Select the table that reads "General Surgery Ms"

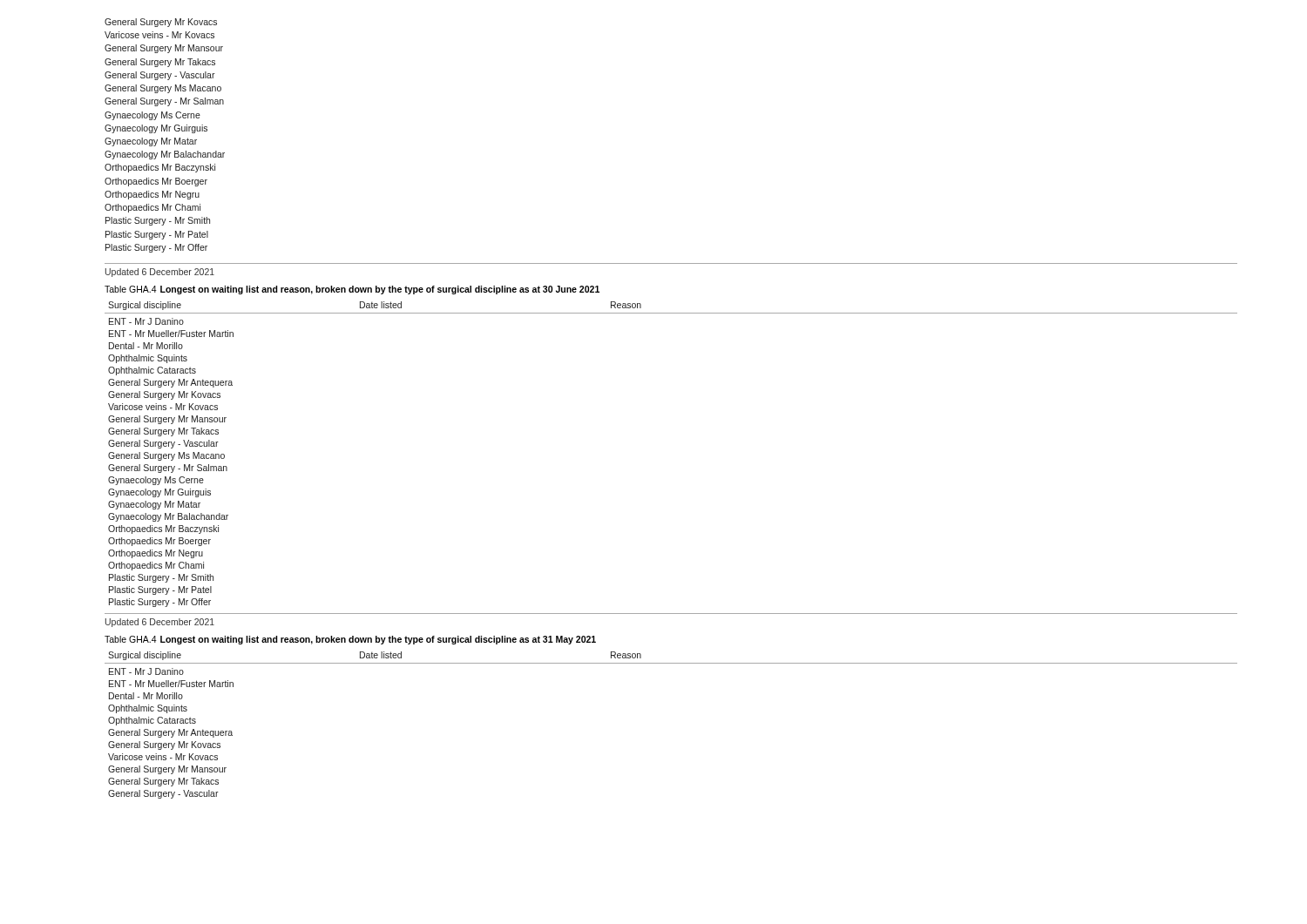click(671, 453)
